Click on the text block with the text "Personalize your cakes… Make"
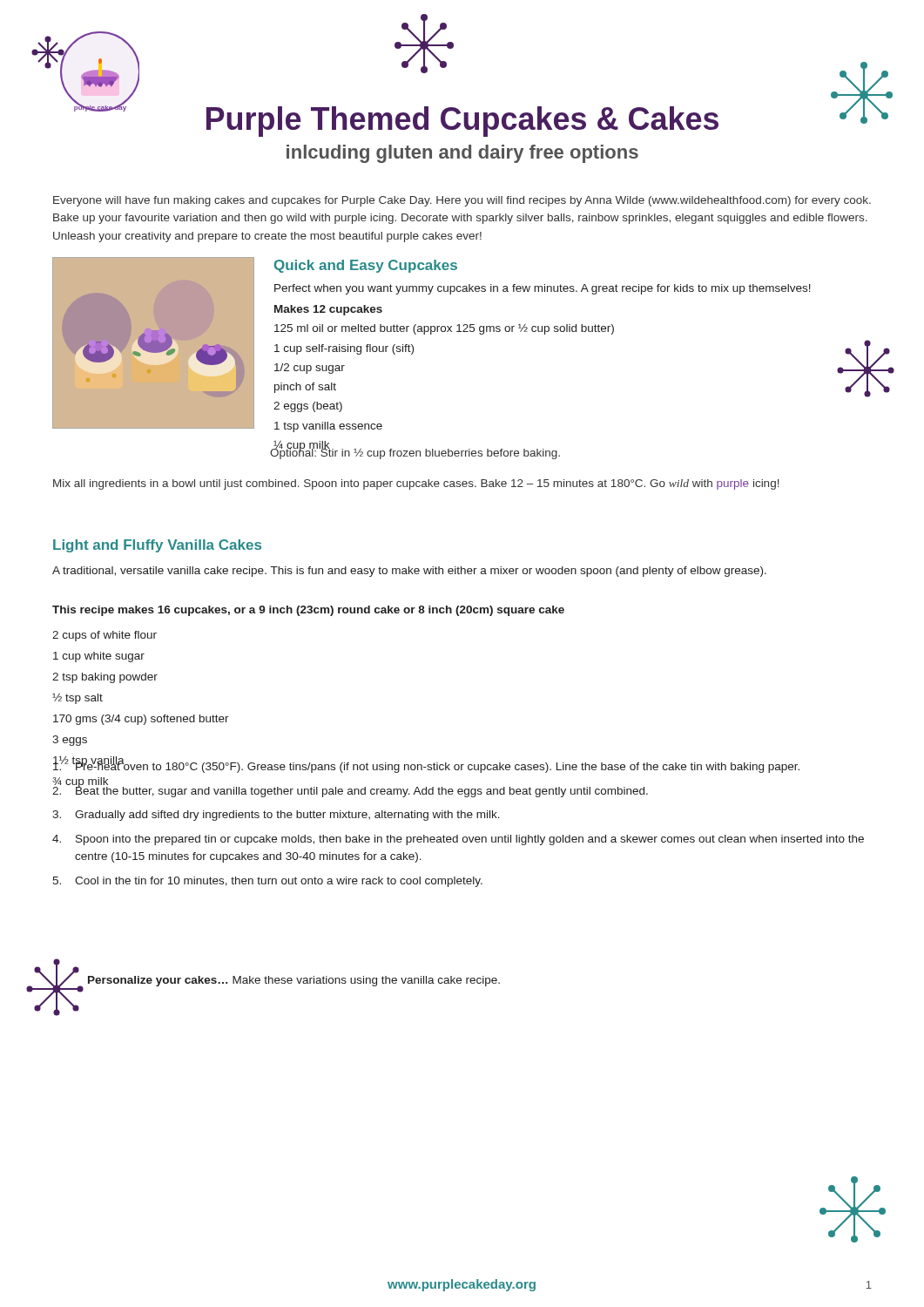924x1307 pixels. coord(294,980)
